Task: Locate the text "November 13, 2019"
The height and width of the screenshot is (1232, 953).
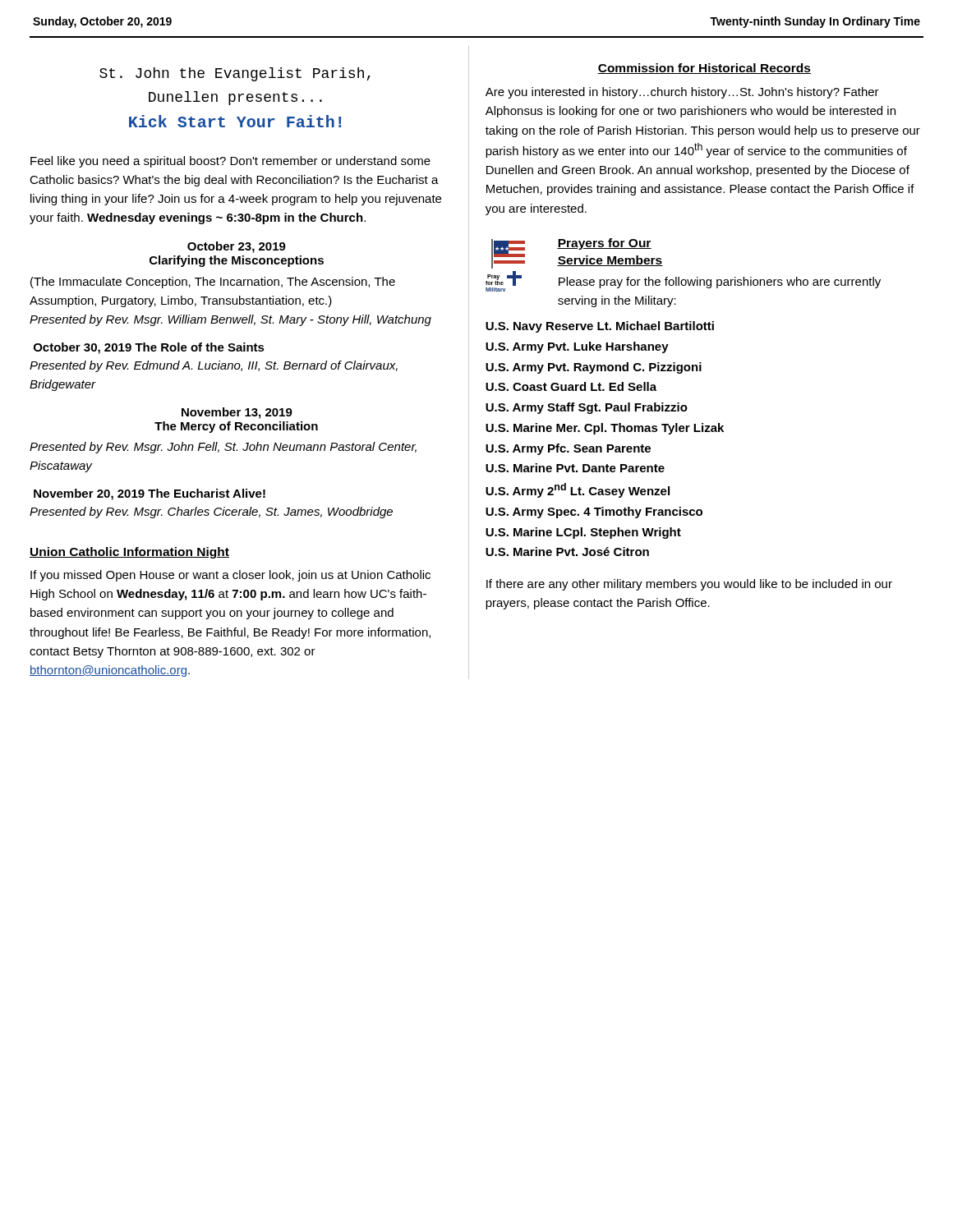Action: (x=236, y=412)
